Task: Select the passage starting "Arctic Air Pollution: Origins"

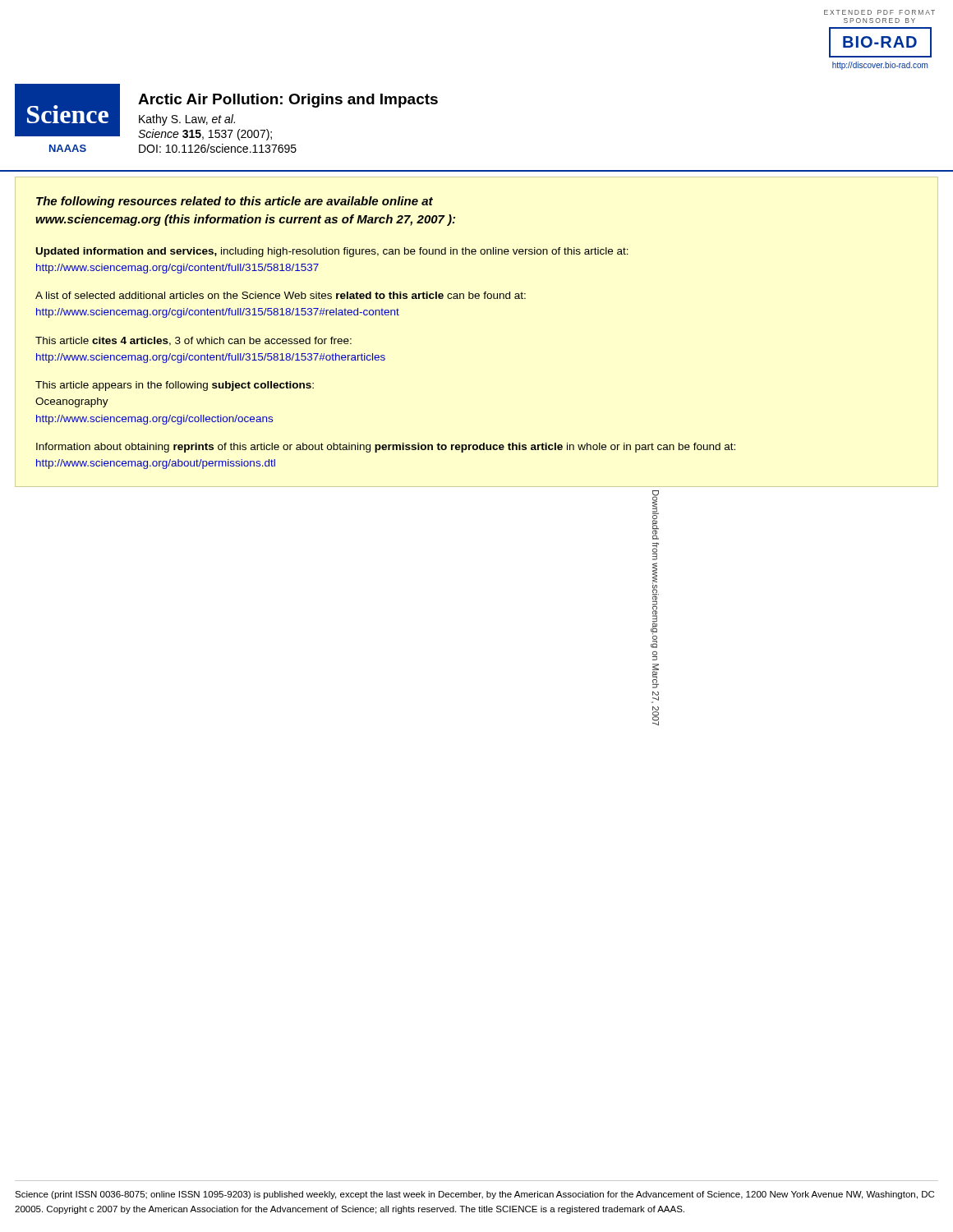Action: coord(288,99)
